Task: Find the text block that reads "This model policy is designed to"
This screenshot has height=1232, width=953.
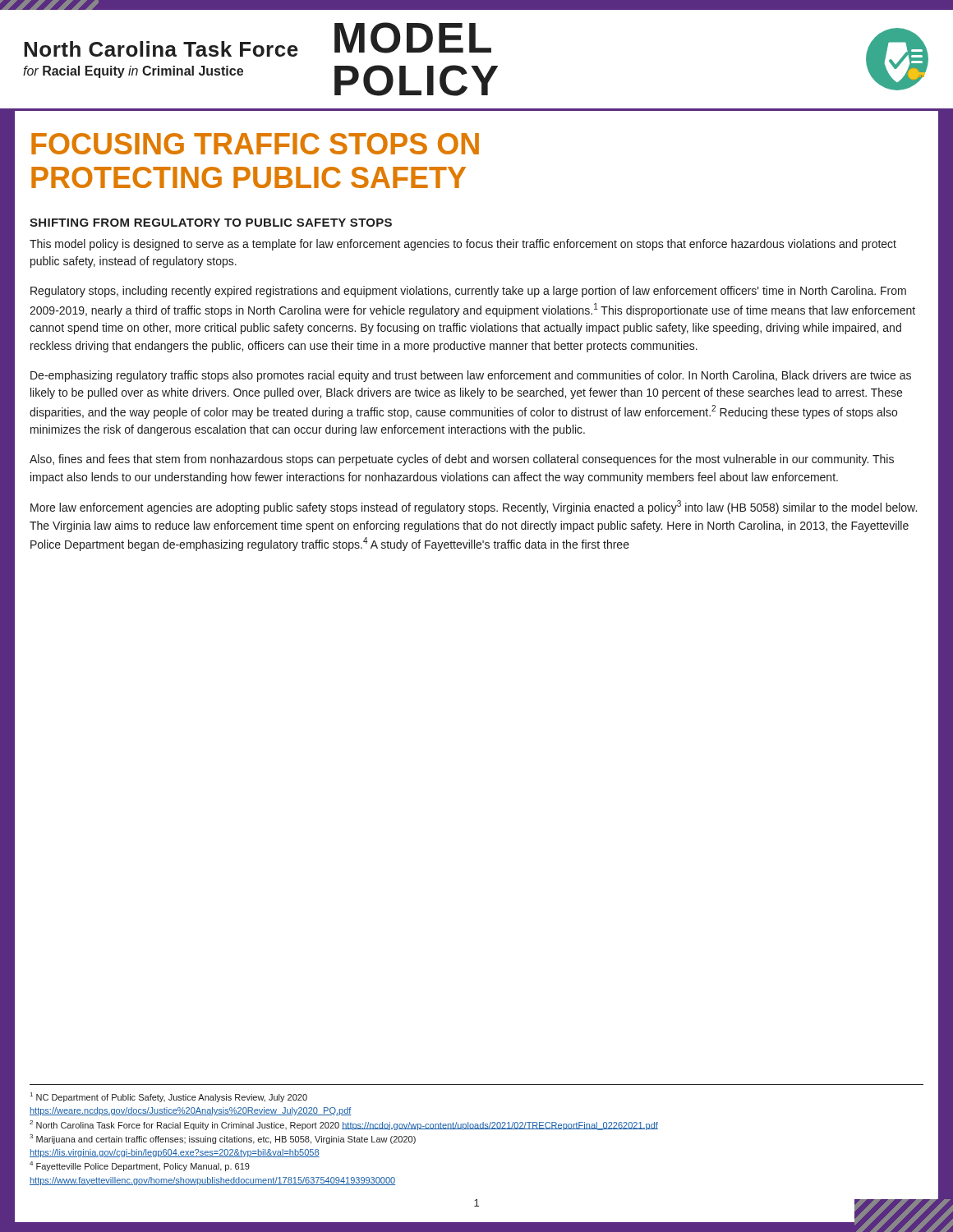Action: pyautogui.click(x=463, y=253)
